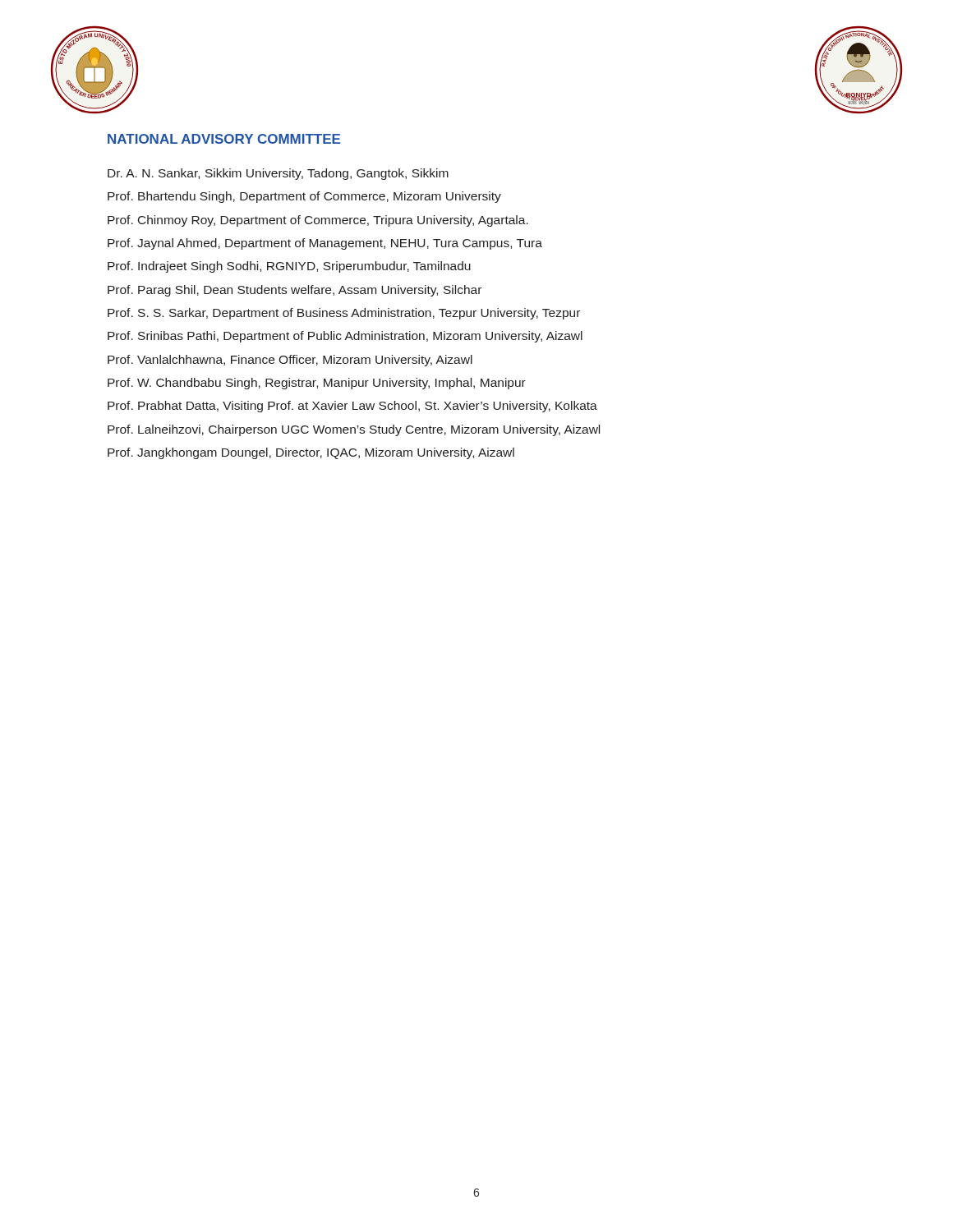Find the list item that says "Prof. Indrajeet Singh"
953x1232 pixels.
tap(289, 266)
